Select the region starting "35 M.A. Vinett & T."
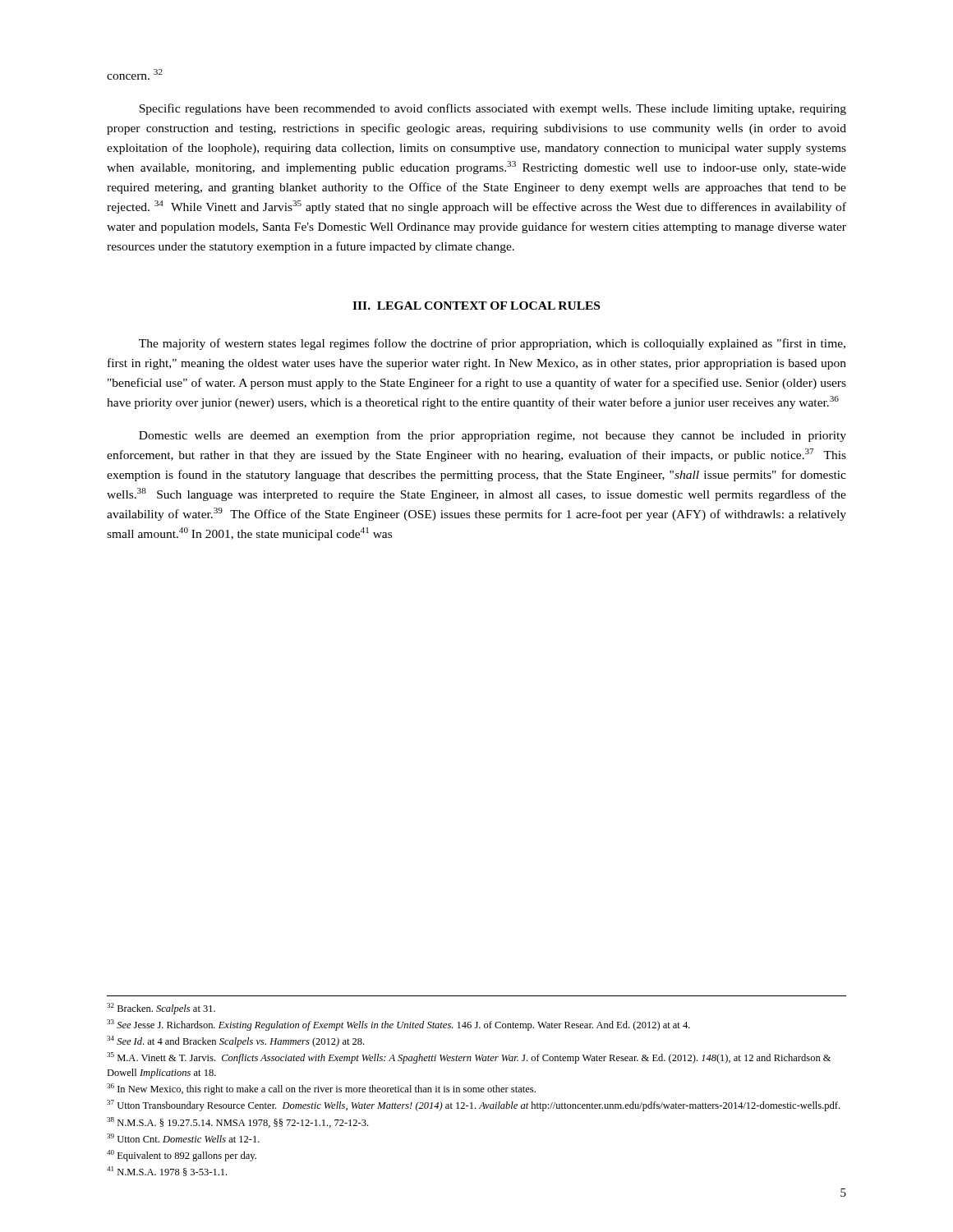The height and width of the screenshot is (1232, 953). coord(469,1065)
